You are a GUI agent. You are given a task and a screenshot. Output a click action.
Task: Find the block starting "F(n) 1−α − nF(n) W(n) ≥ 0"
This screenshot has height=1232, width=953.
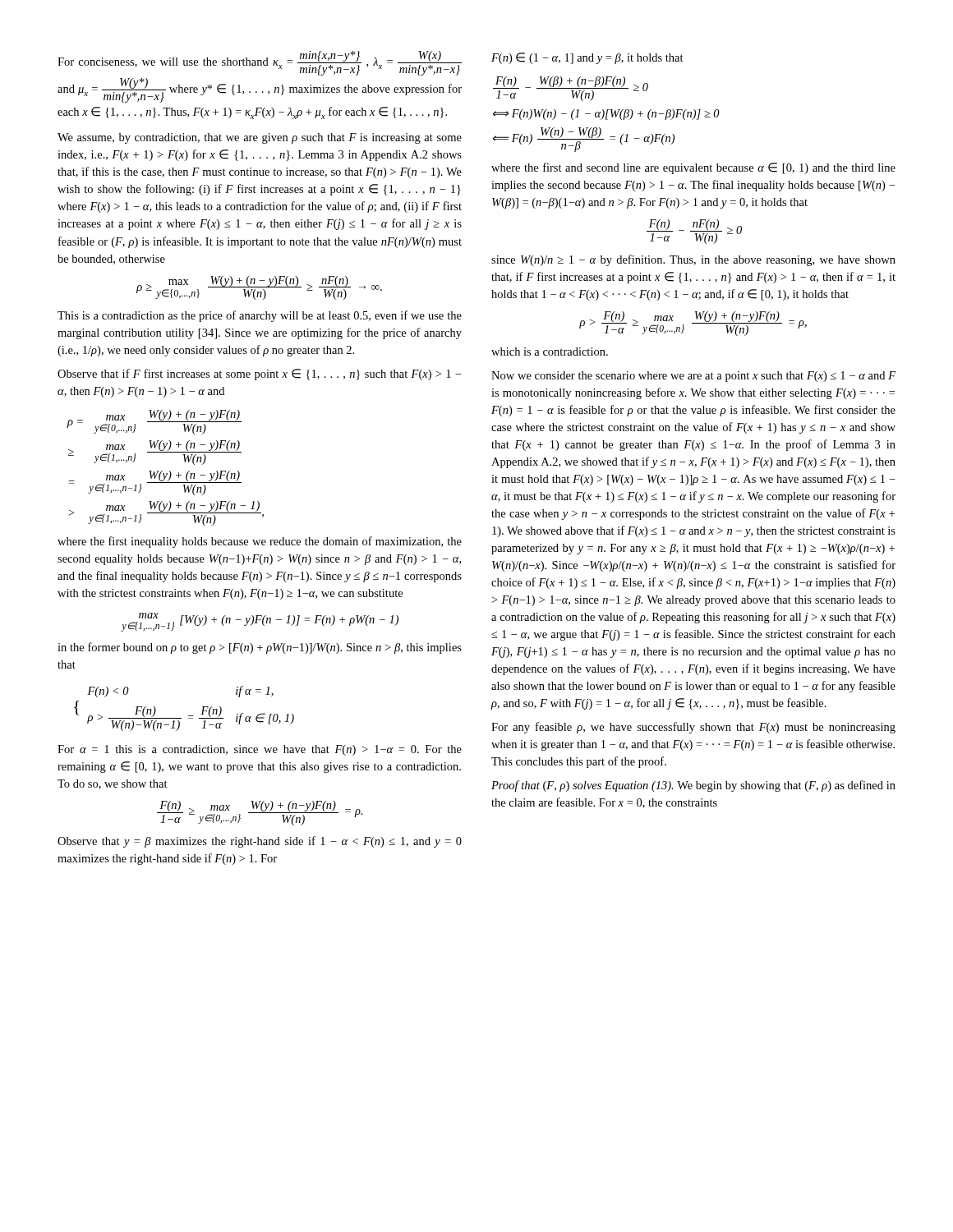[x=693, y=231]
